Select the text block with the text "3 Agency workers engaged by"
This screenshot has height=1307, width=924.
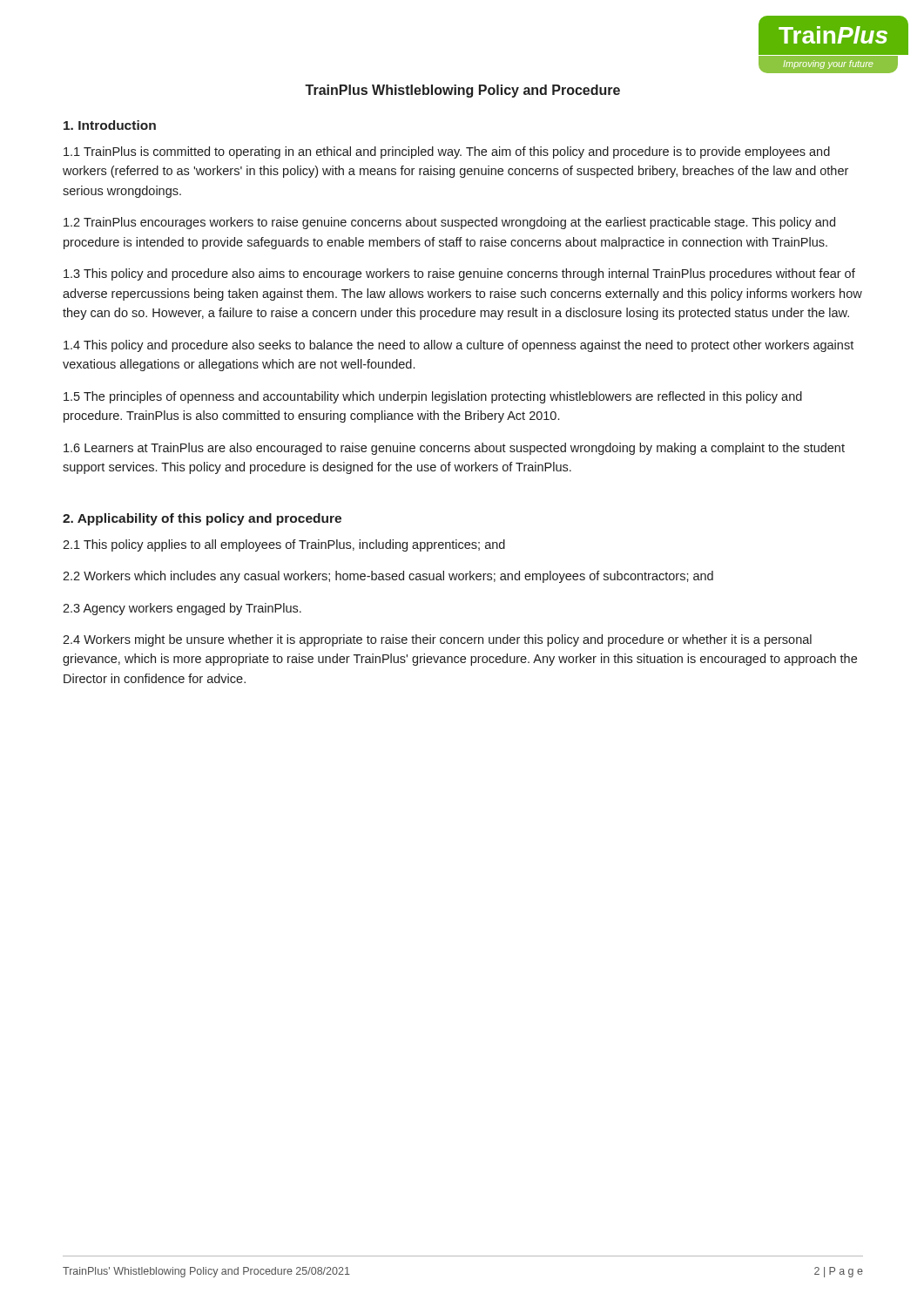click(x=182, y=608)
